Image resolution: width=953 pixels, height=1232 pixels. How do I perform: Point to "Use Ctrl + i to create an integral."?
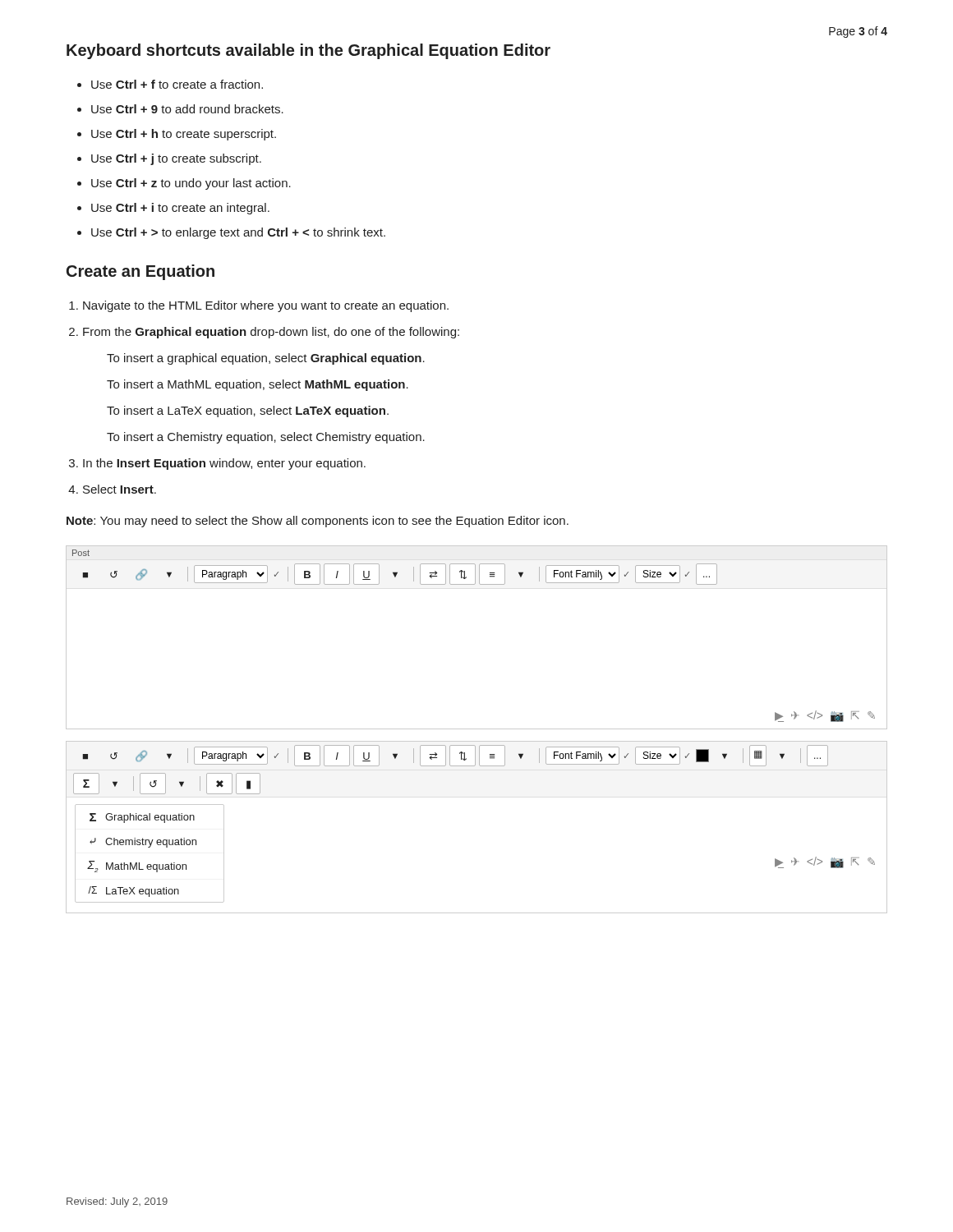tap(180, 209)
